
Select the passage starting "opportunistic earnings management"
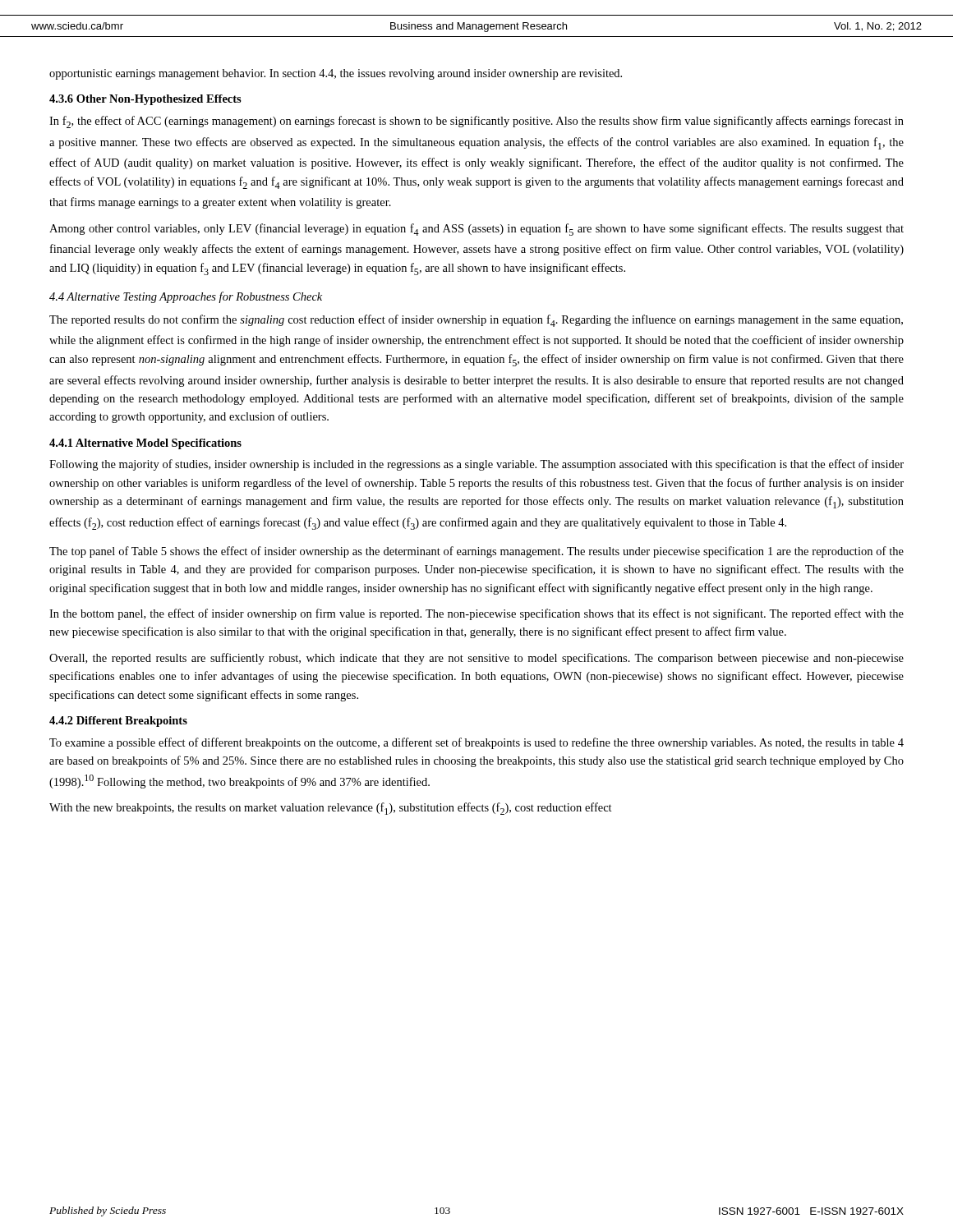(336, 73)
